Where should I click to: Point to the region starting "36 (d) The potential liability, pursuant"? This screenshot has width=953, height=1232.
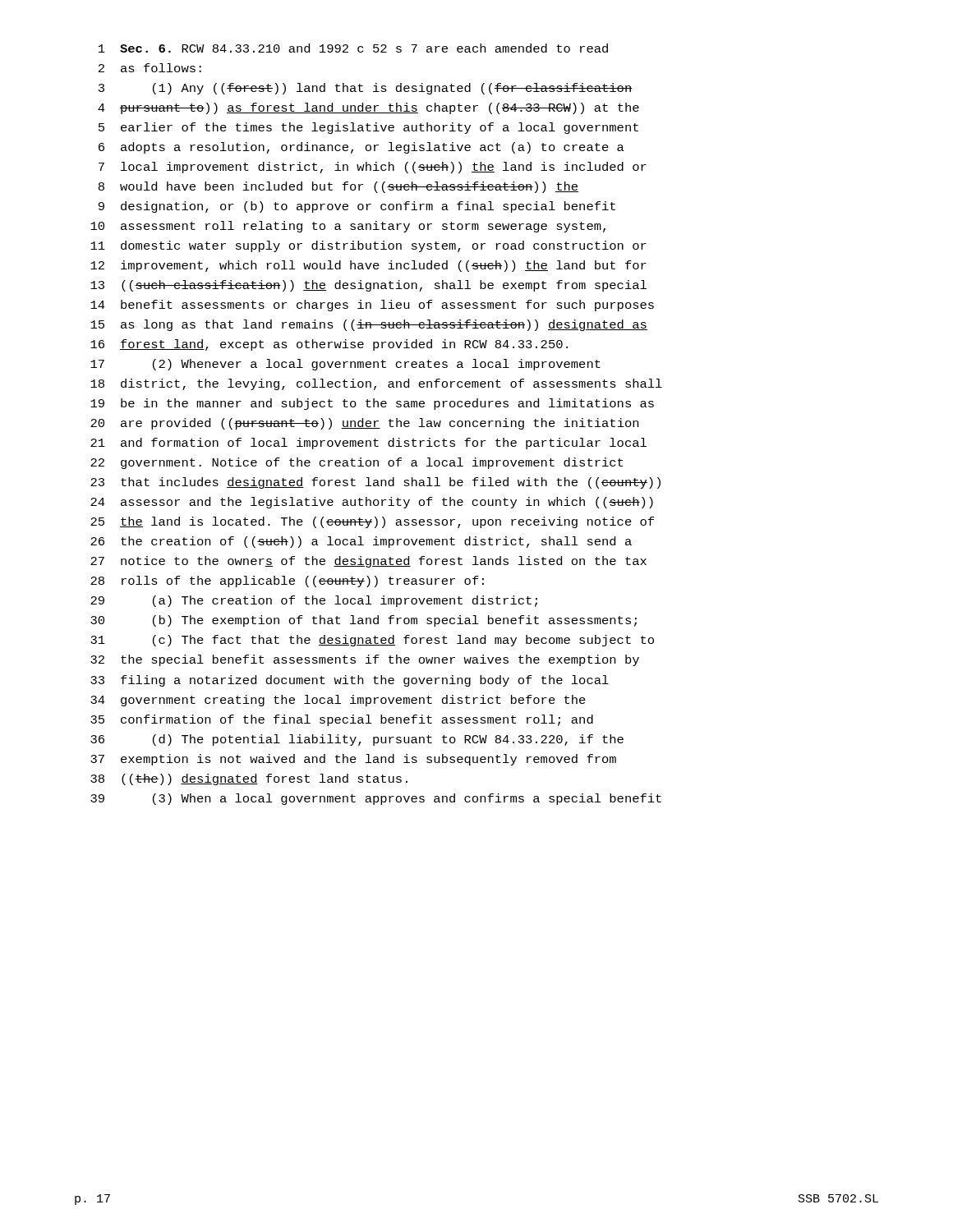[x=476, y=759]
